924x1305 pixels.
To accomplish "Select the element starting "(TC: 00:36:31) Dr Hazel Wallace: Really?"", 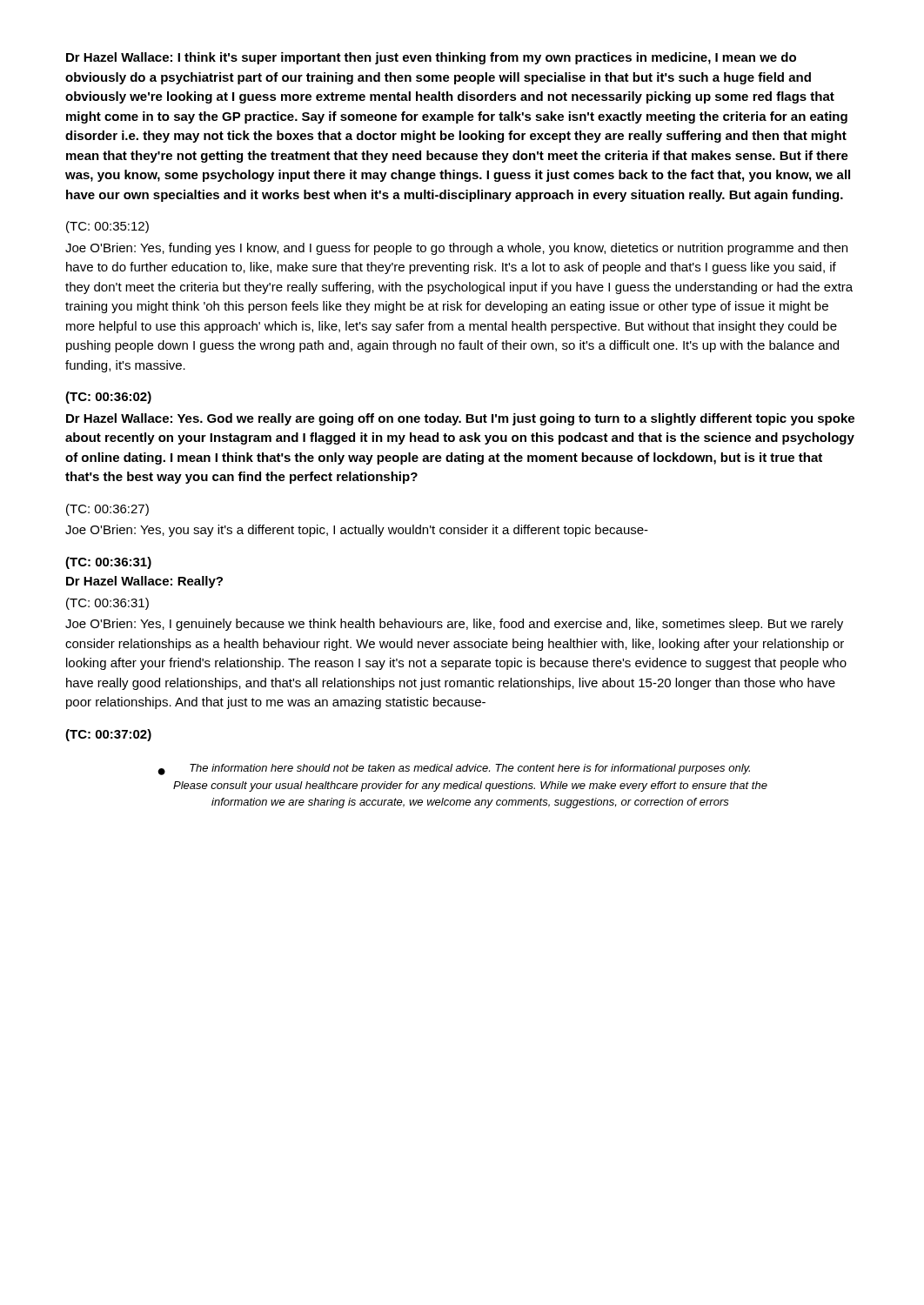I will coord(144,571).
